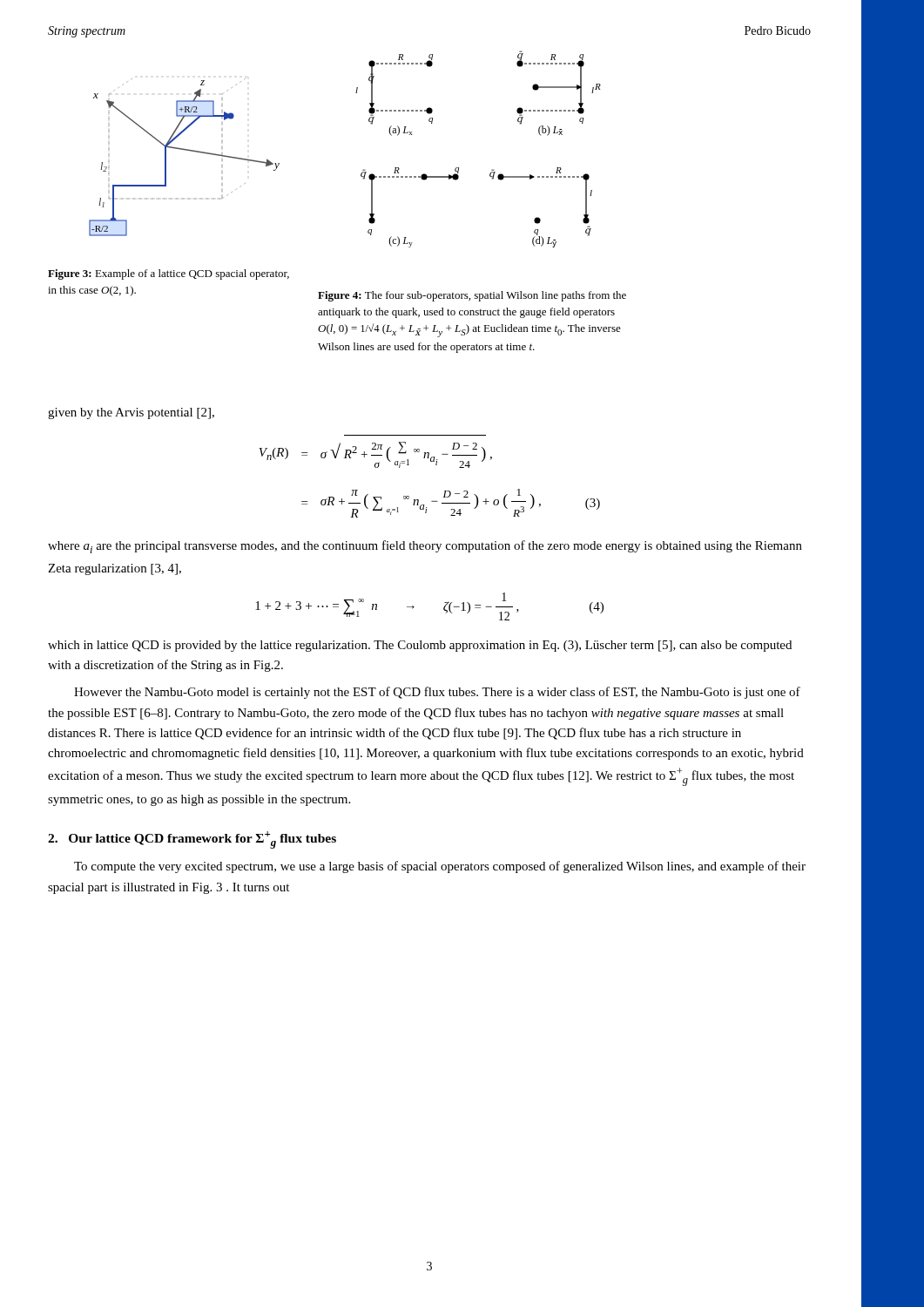The width and height of the screenshot is (924, 1307).
Task: Find the text block starting "To compute the very excited spectrum, we"
Action: (427, 876)
